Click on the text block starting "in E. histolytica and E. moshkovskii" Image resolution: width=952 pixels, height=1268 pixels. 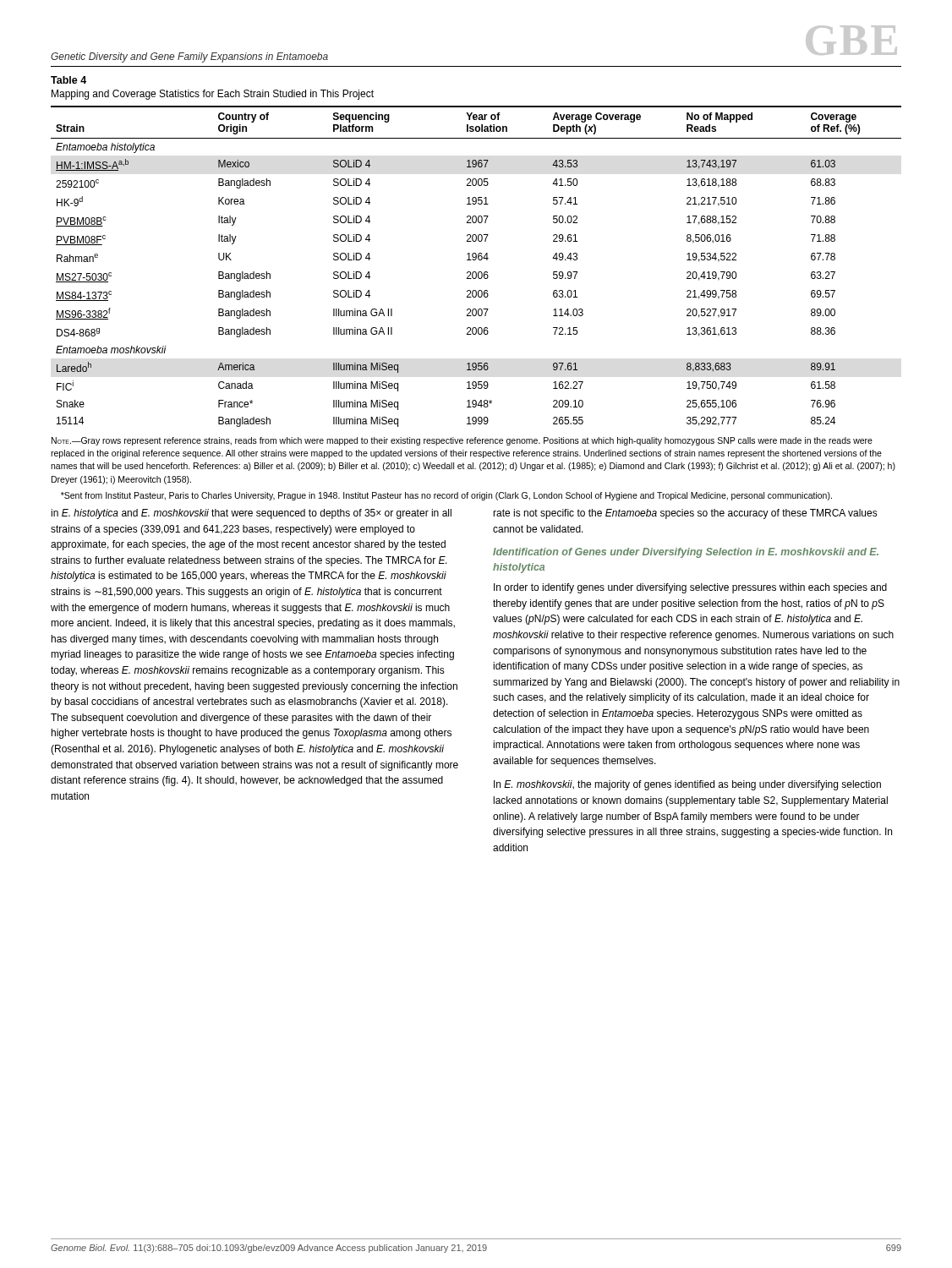pyautogui.click(x=256, y=655)
